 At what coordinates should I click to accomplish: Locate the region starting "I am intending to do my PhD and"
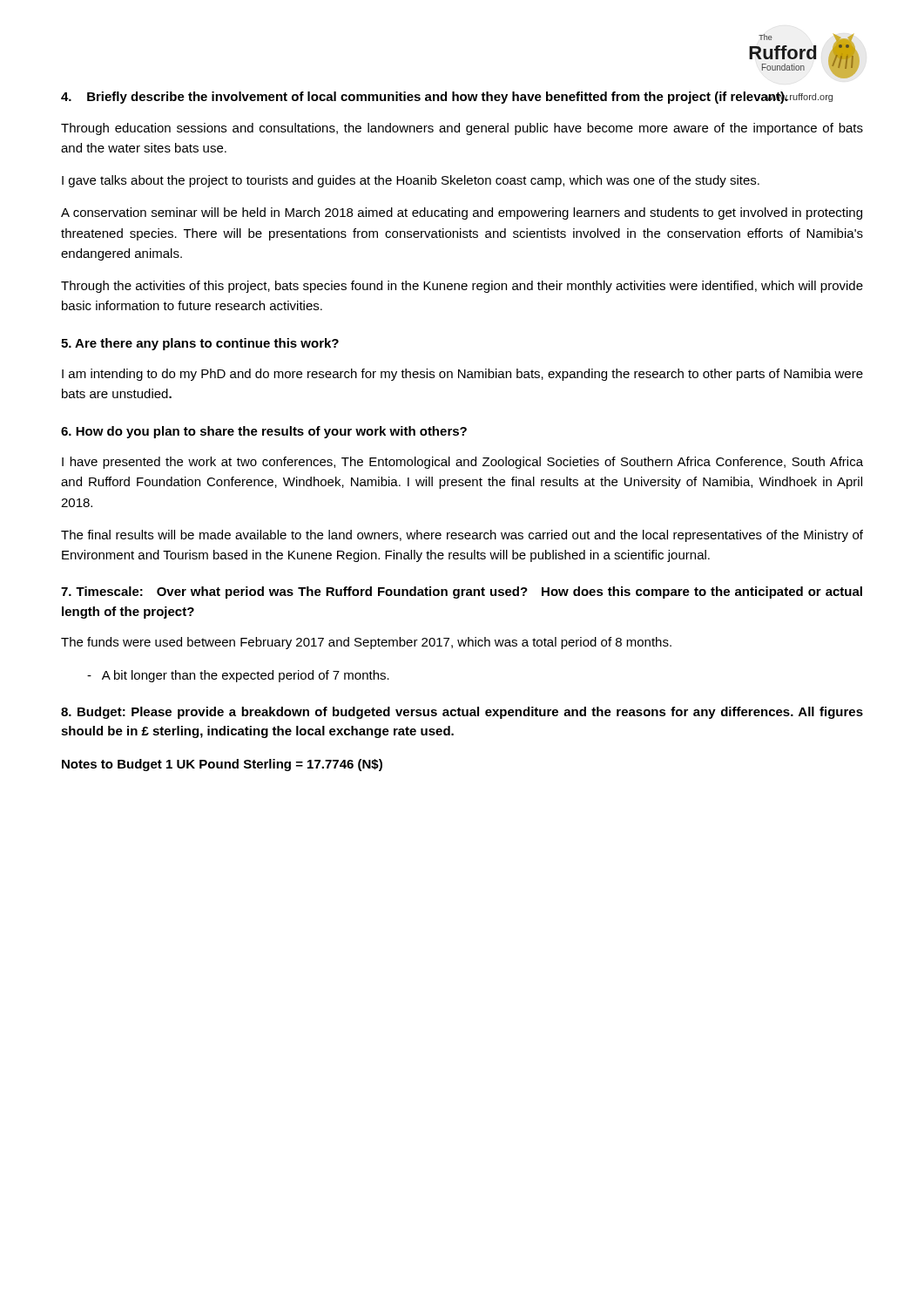462,383
